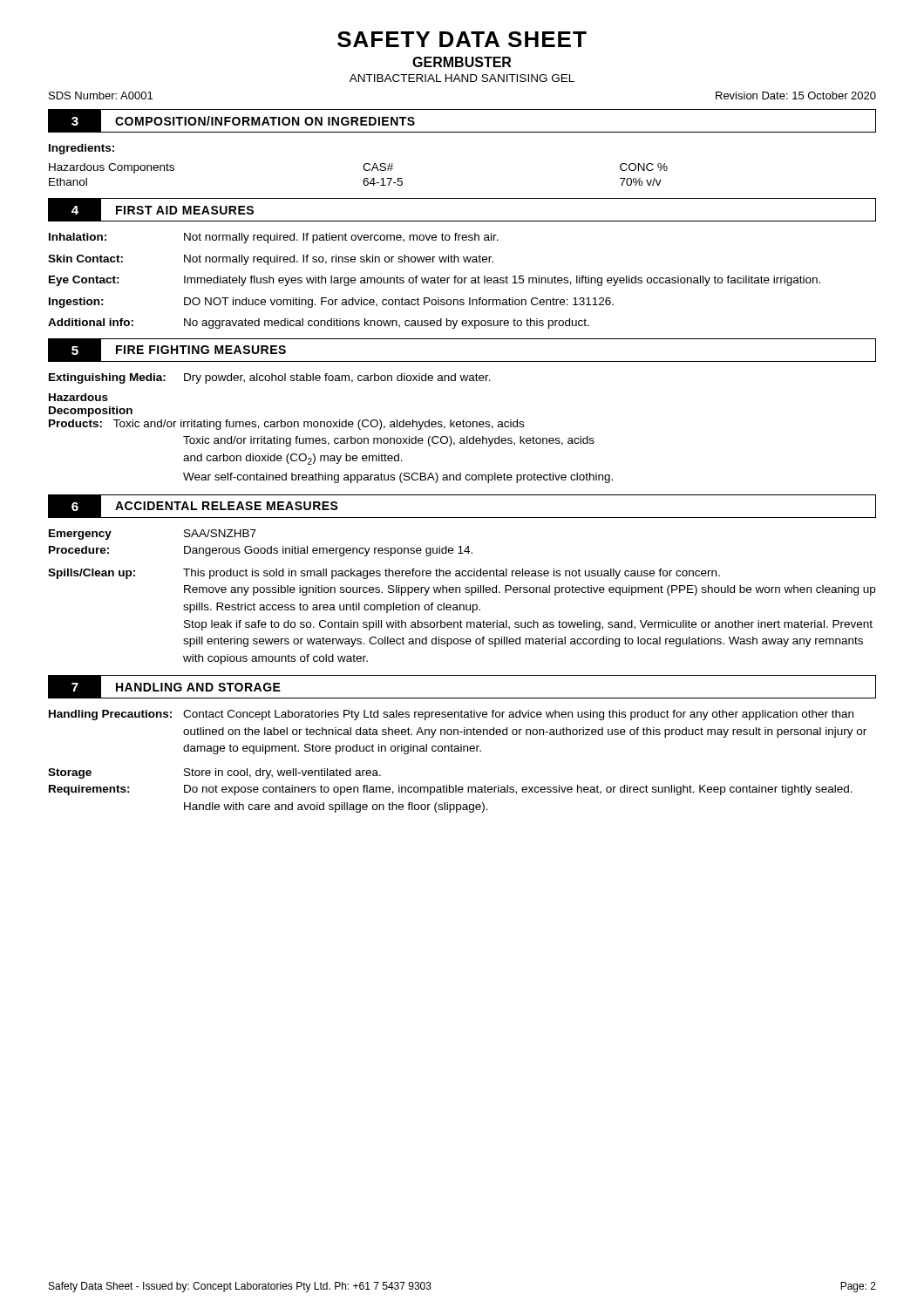Viewport: 924px width, 1308px height.
Task: Navigate to the block starting "Inhalation: Not normally required. If"
Action: pos(462,237)
